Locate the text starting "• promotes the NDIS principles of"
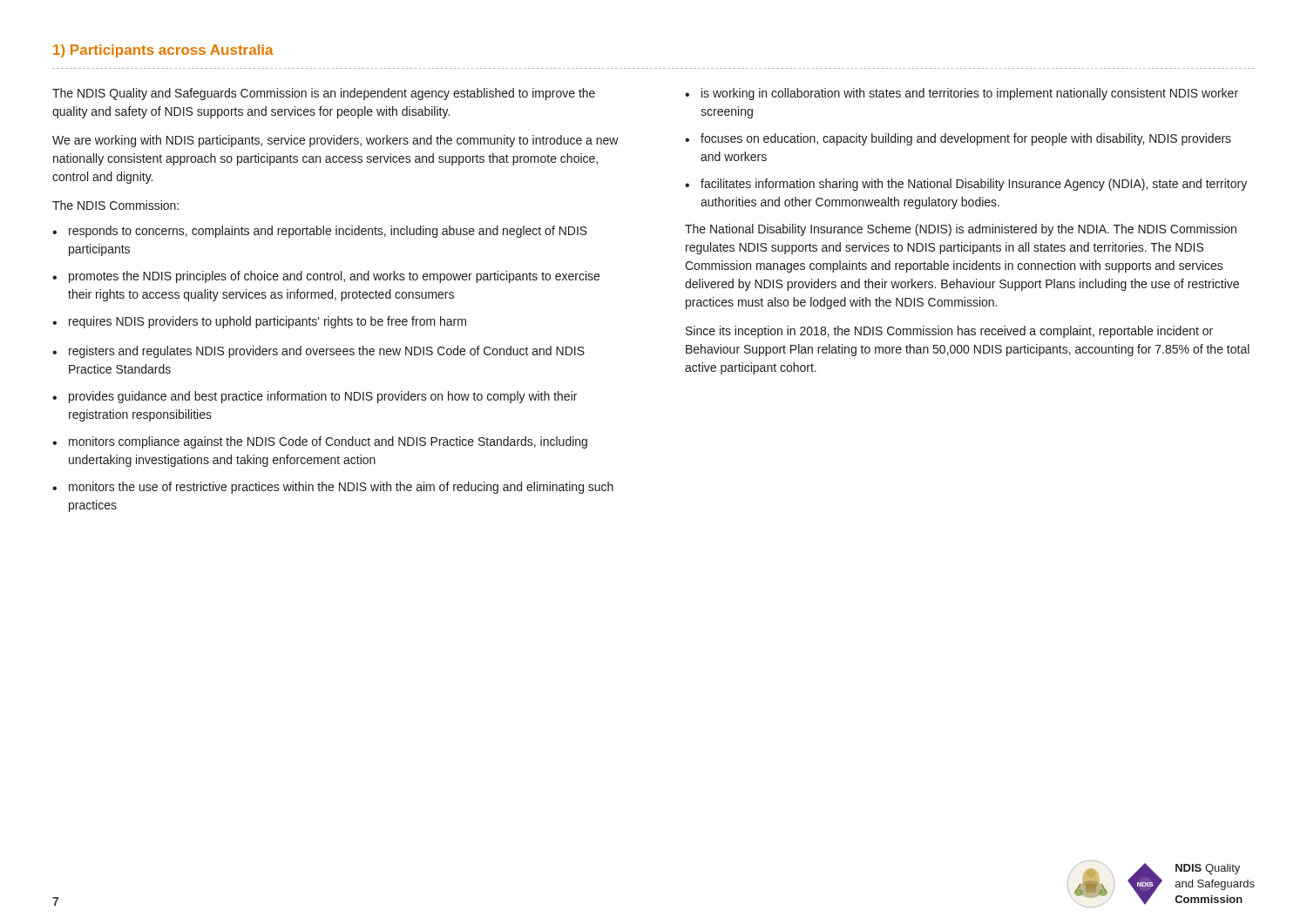 tap(337, 286)
